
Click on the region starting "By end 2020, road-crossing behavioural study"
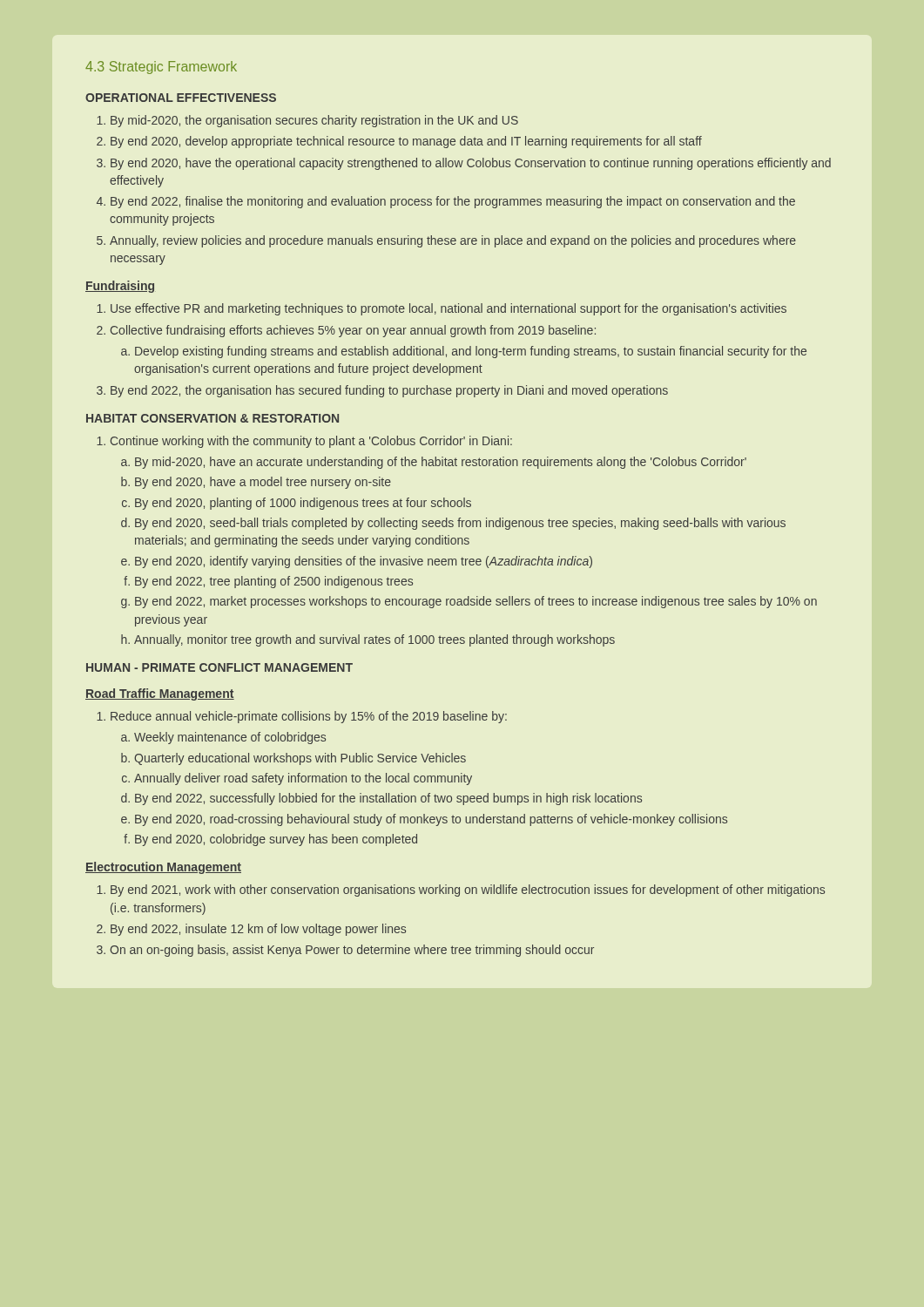431,819
